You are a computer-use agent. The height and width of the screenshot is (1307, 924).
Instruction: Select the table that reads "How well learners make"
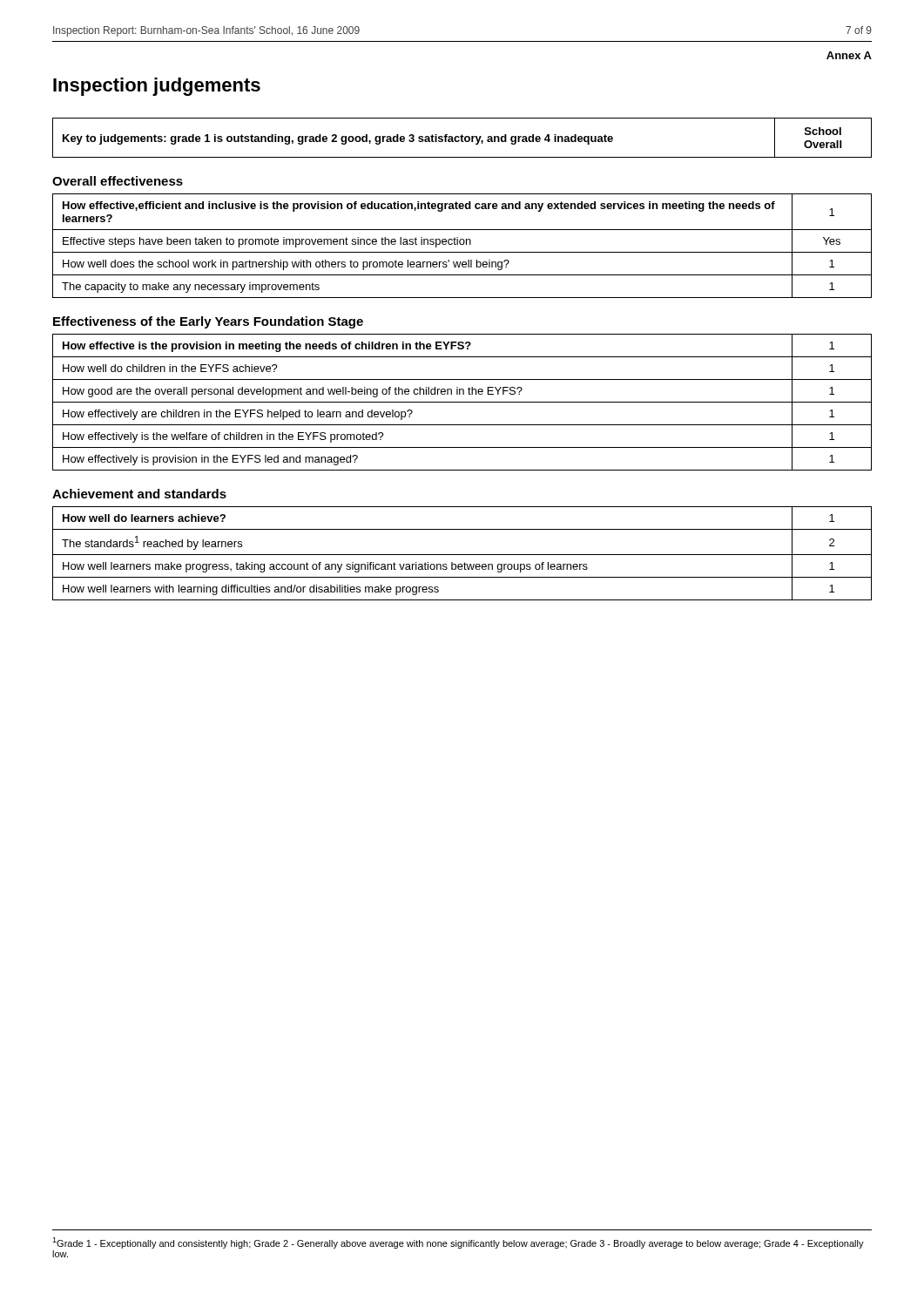462,553
